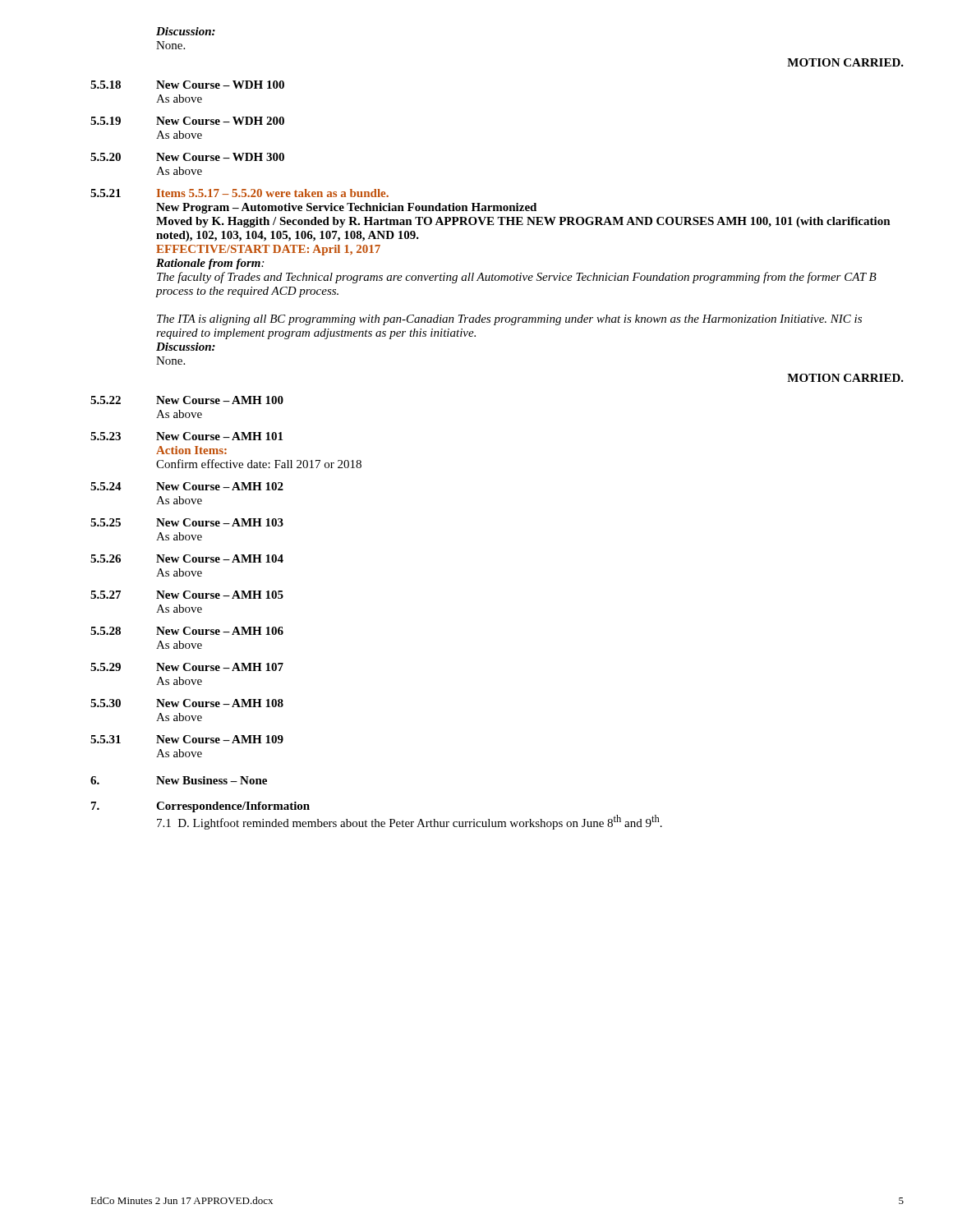953x1232 pixels.
Task: Find "6. New Business – None" on this page
Action: [179, 780]
